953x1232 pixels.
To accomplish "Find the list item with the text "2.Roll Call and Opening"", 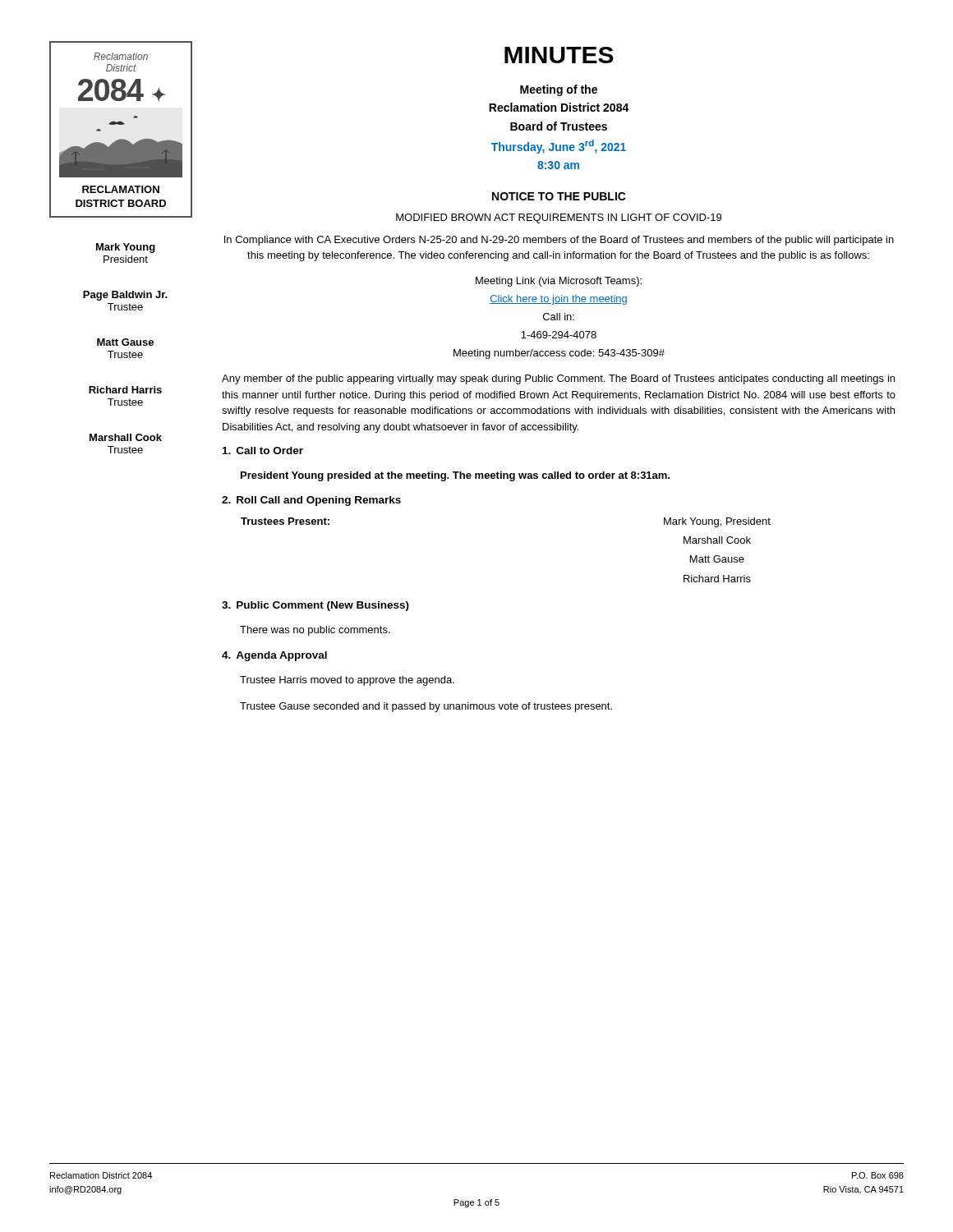I will (311, 501).
